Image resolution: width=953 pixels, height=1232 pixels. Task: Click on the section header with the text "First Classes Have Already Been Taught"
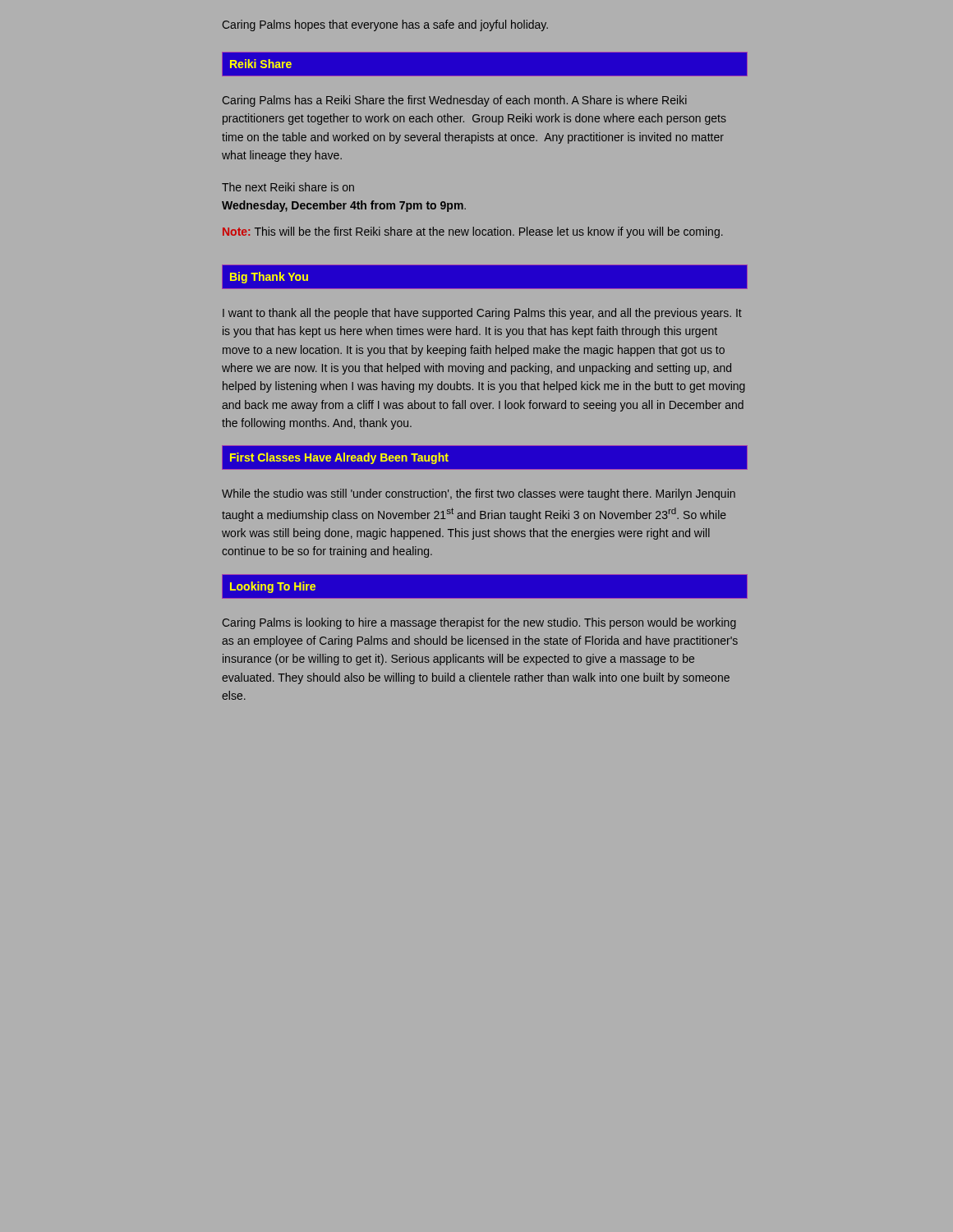339,458
